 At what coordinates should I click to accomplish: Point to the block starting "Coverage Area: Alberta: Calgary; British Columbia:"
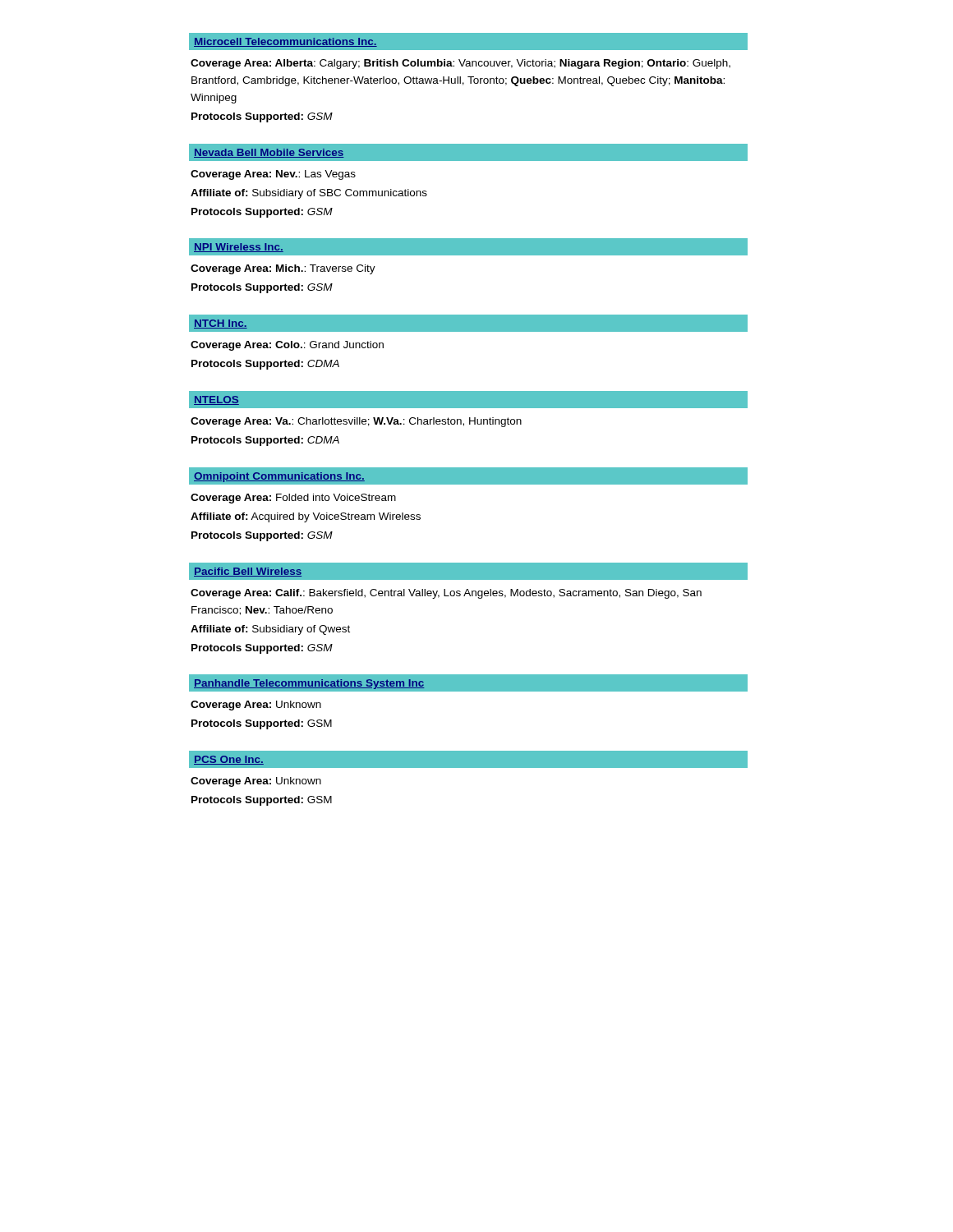(468, 90)
